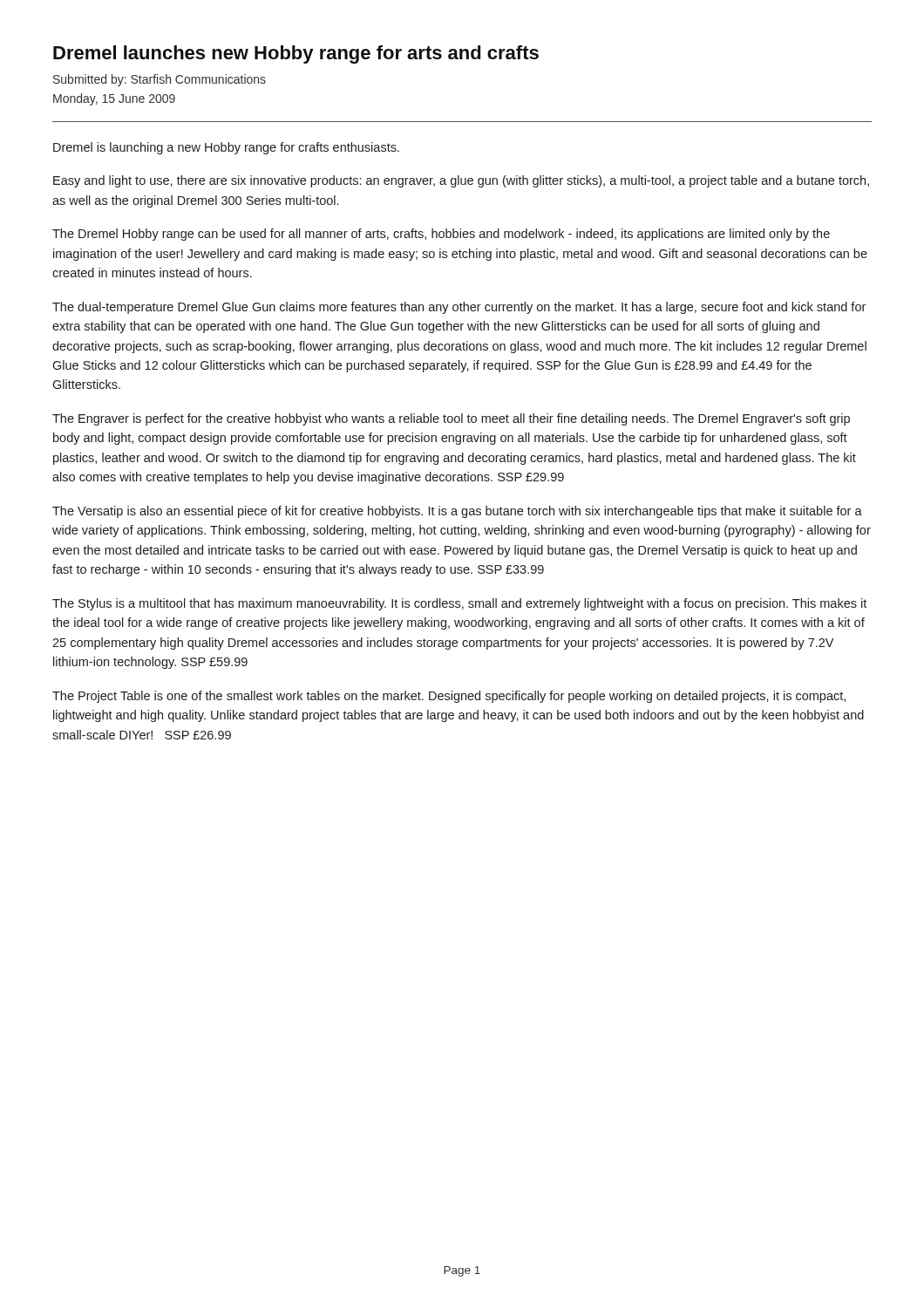Where is the passage that starts "The dual-temperature Dremel"?
The width and height of the screenshot is (924, 1308).
460,346
